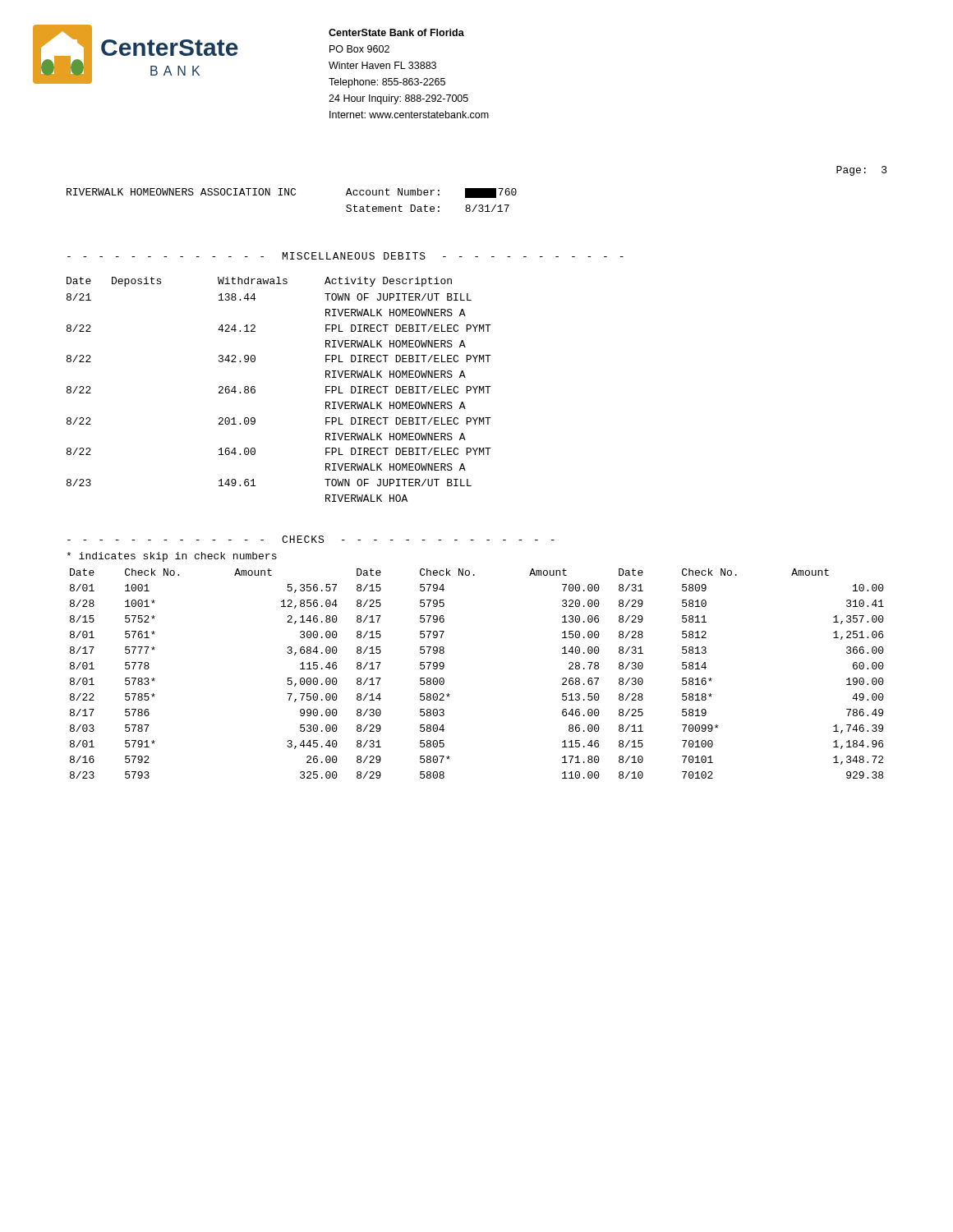Click on the logo

coord(164,57)
